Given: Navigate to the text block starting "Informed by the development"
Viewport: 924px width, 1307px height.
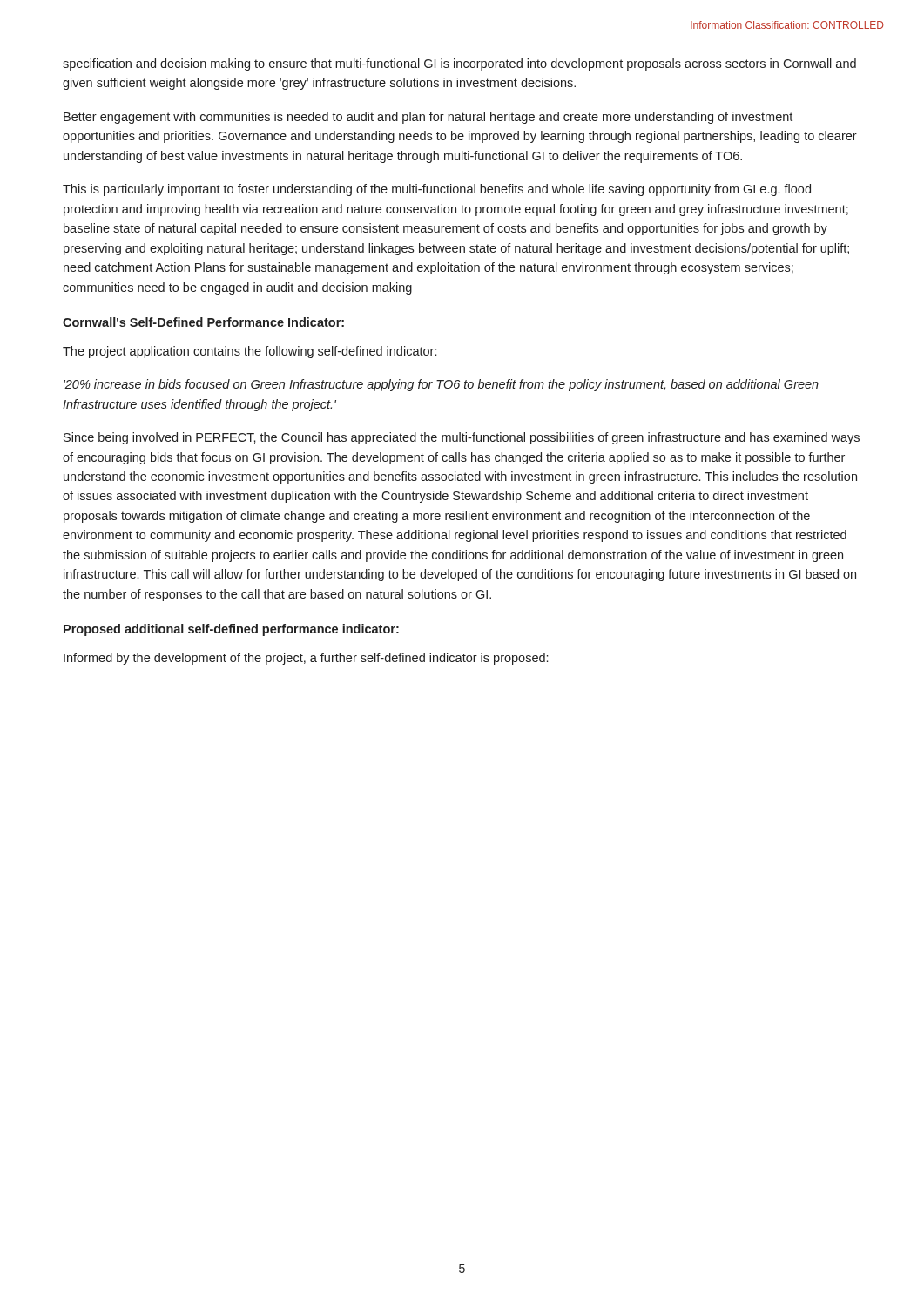Looking at the screenshot, I should coord(306,658).
